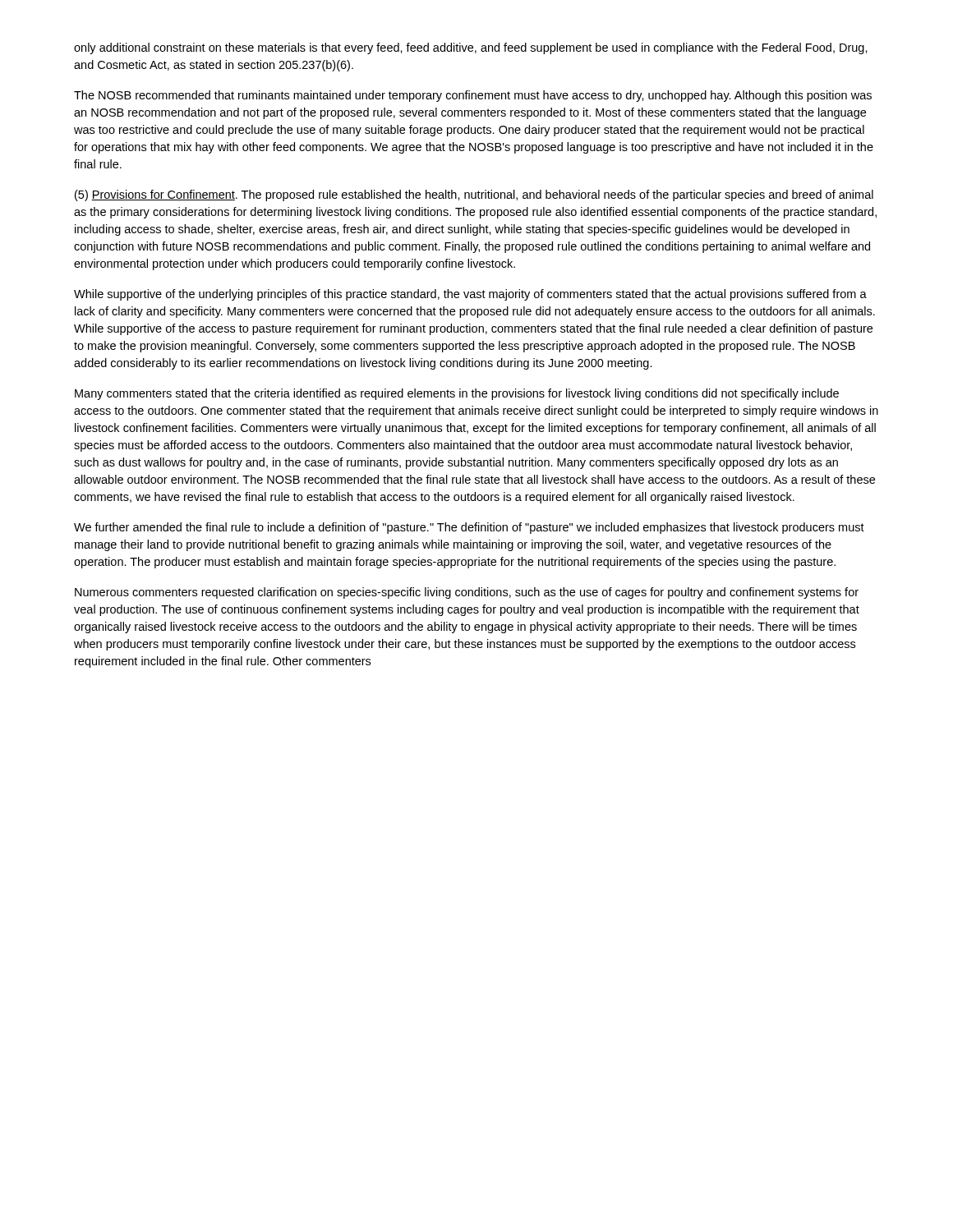Point to the block beginning "only additional constraint on these materials is"

pyautogui.click(x=471, y=56)
